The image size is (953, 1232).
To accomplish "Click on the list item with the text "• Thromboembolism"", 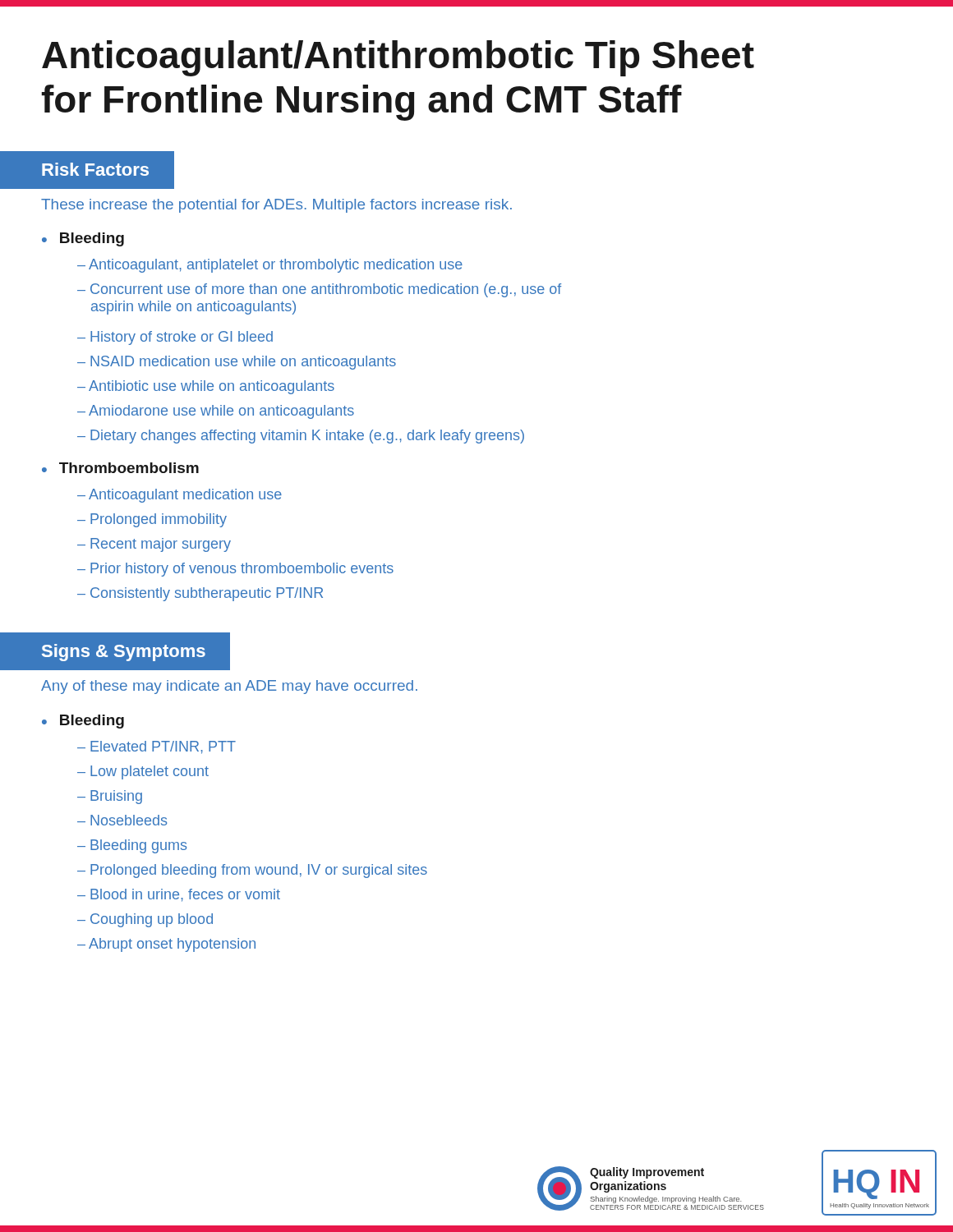I will coord(120,470).
